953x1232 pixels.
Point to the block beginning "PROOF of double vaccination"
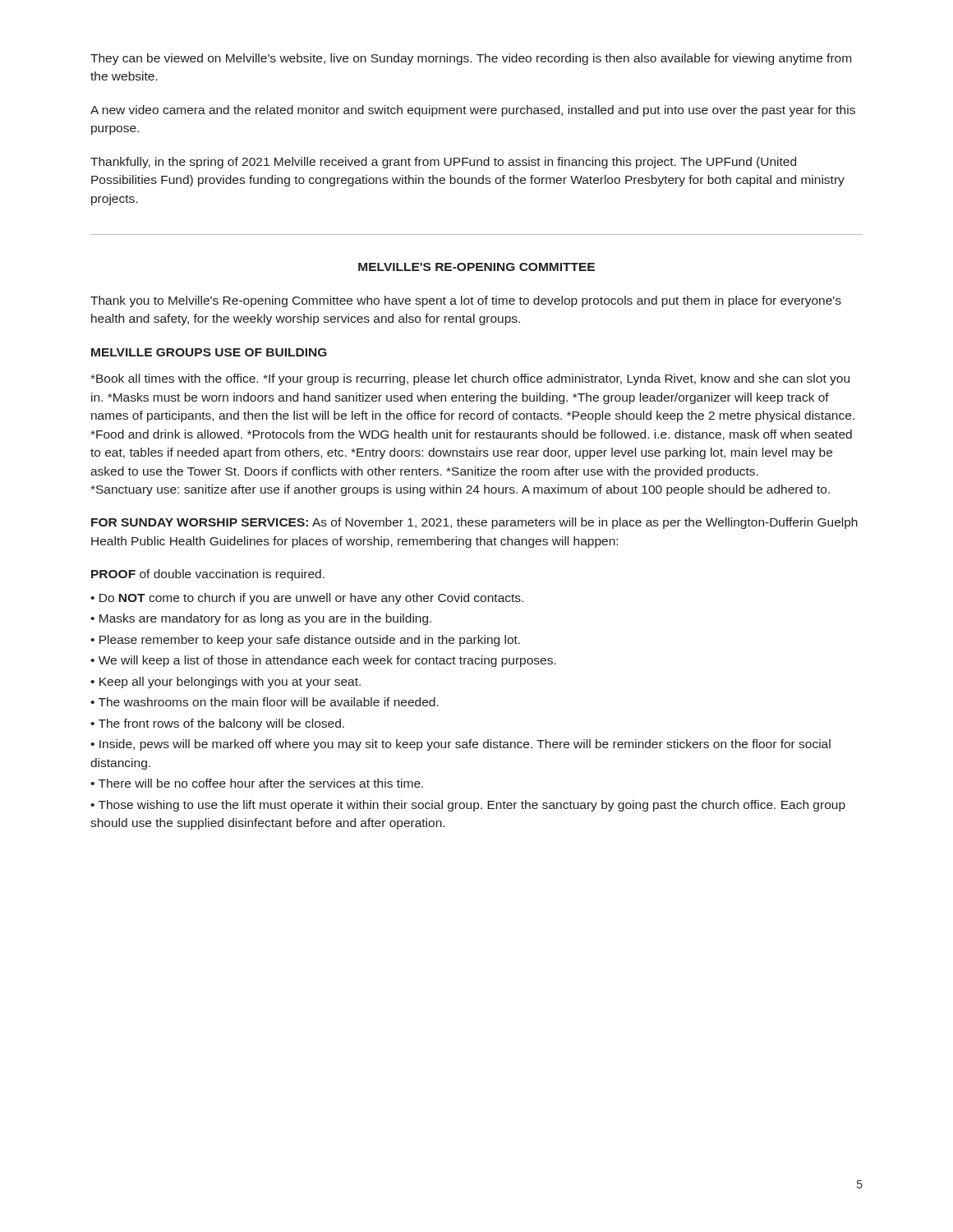[208, 574]
